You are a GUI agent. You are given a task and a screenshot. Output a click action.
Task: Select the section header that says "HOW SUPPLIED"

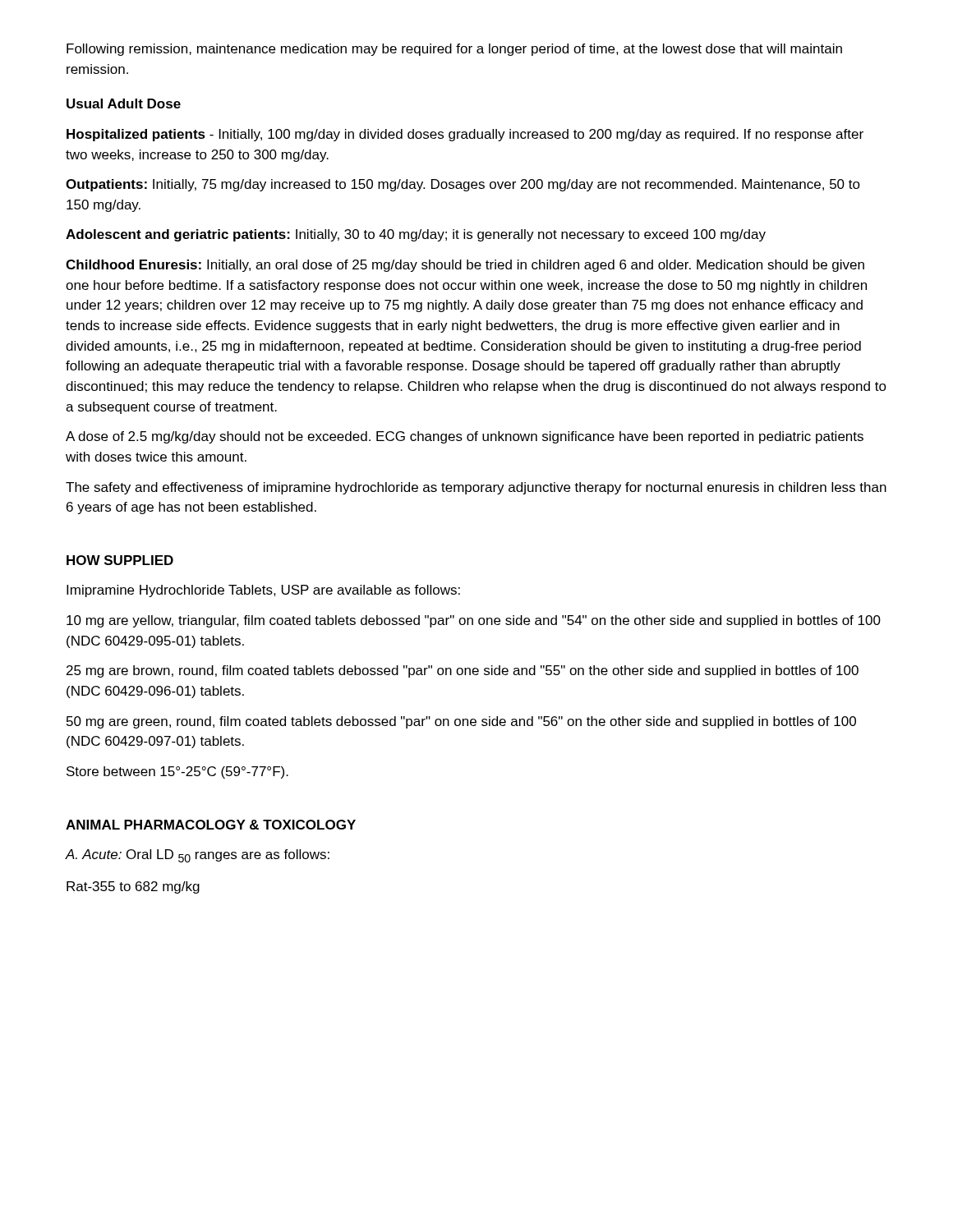120,560
